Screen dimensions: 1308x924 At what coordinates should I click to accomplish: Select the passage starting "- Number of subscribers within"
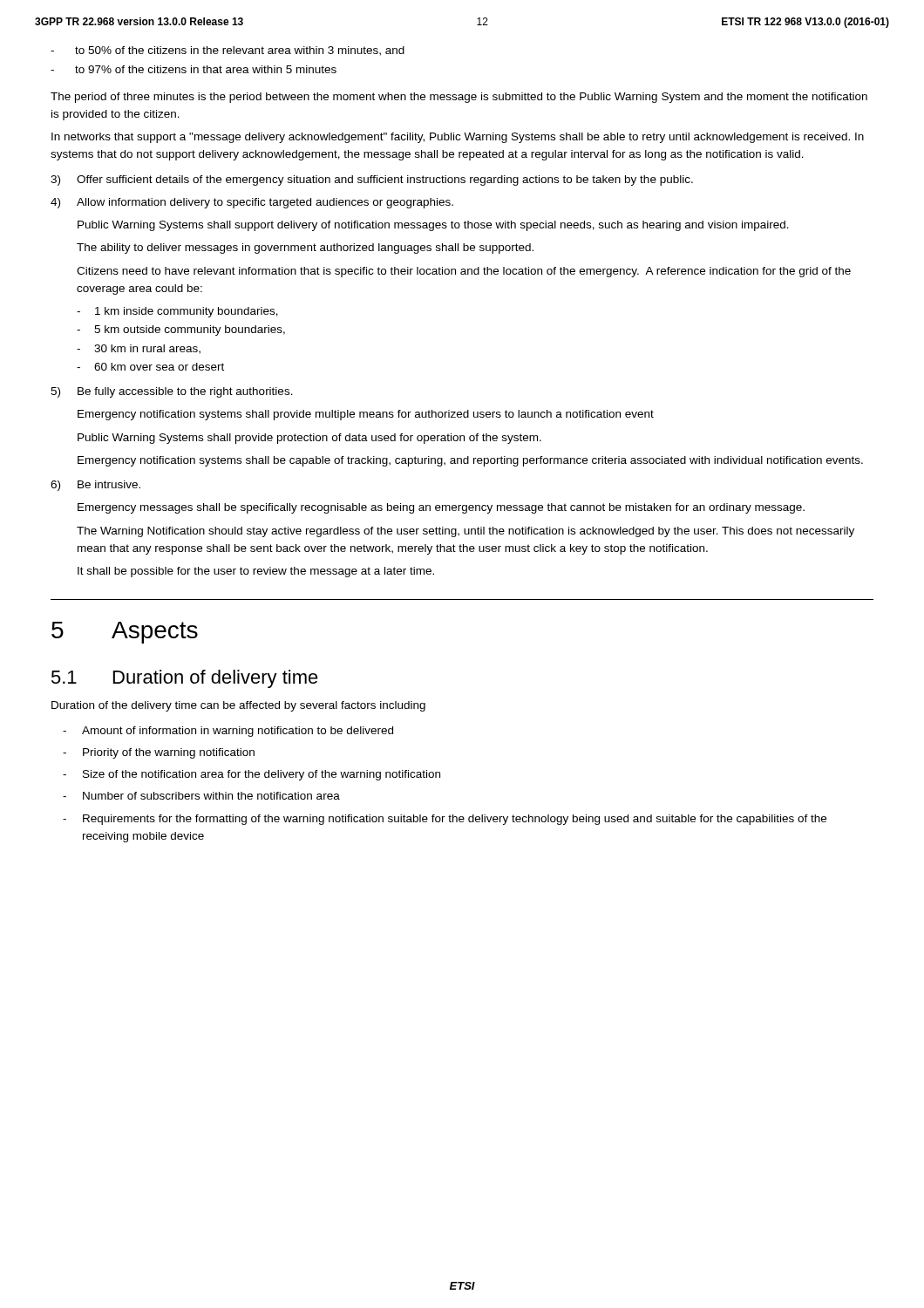(x=201, y=796)
